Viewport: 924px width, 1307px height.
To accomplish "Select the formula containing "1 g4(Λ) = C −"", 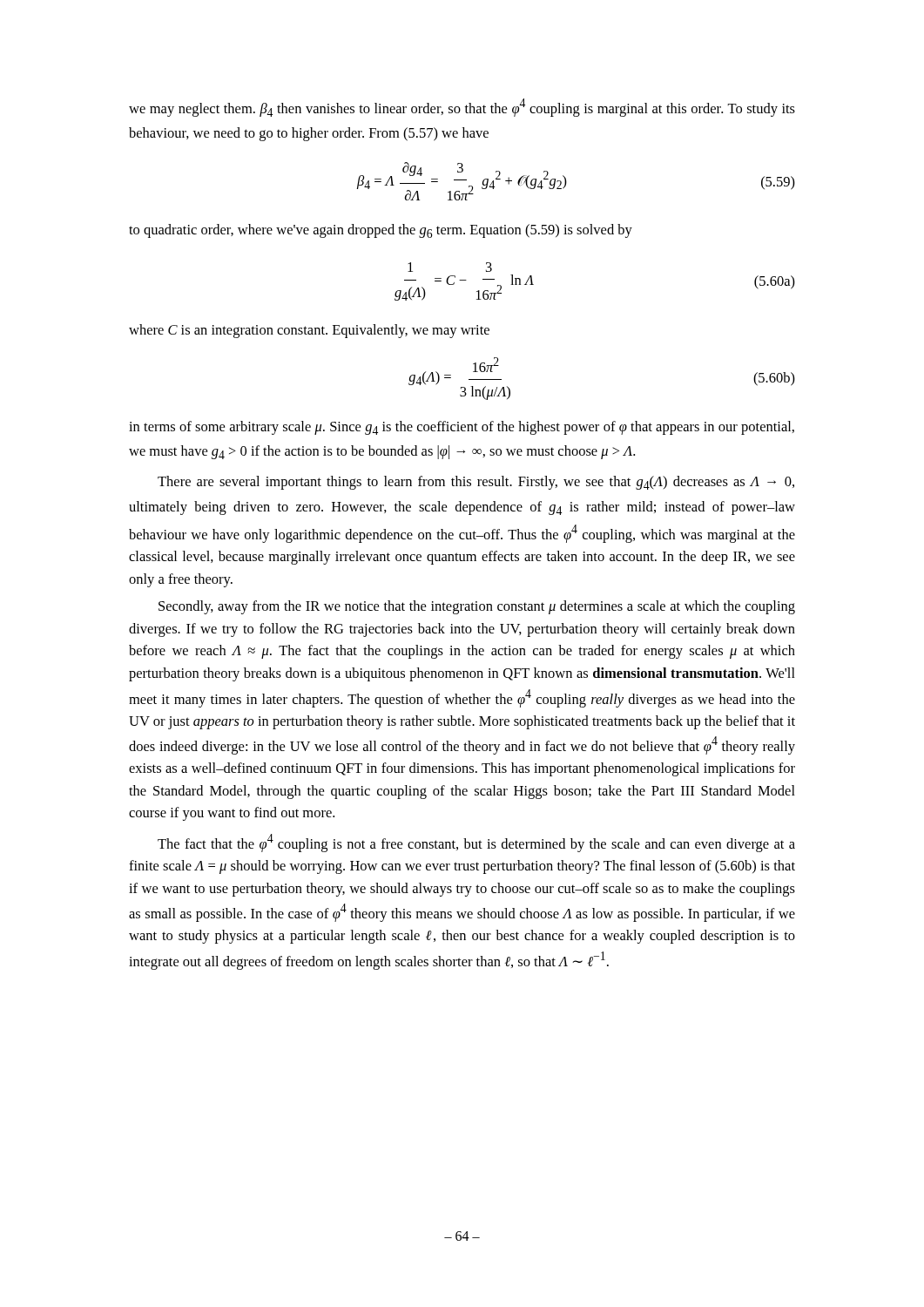I will tap(410, 267).
